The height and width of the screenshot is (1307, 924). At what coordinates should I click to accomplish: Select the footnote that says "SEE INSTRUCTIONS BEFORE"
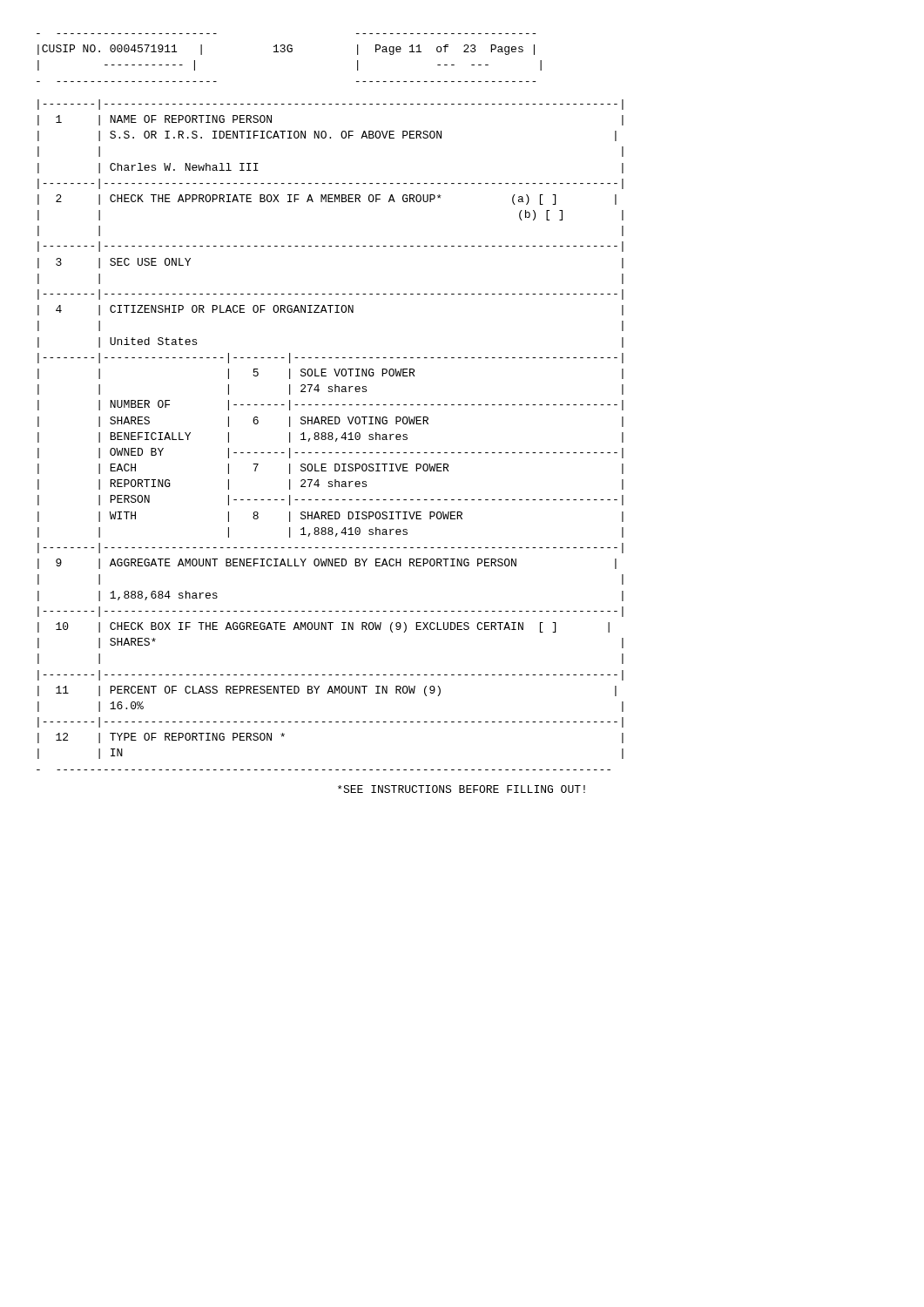tap(462, 790)
